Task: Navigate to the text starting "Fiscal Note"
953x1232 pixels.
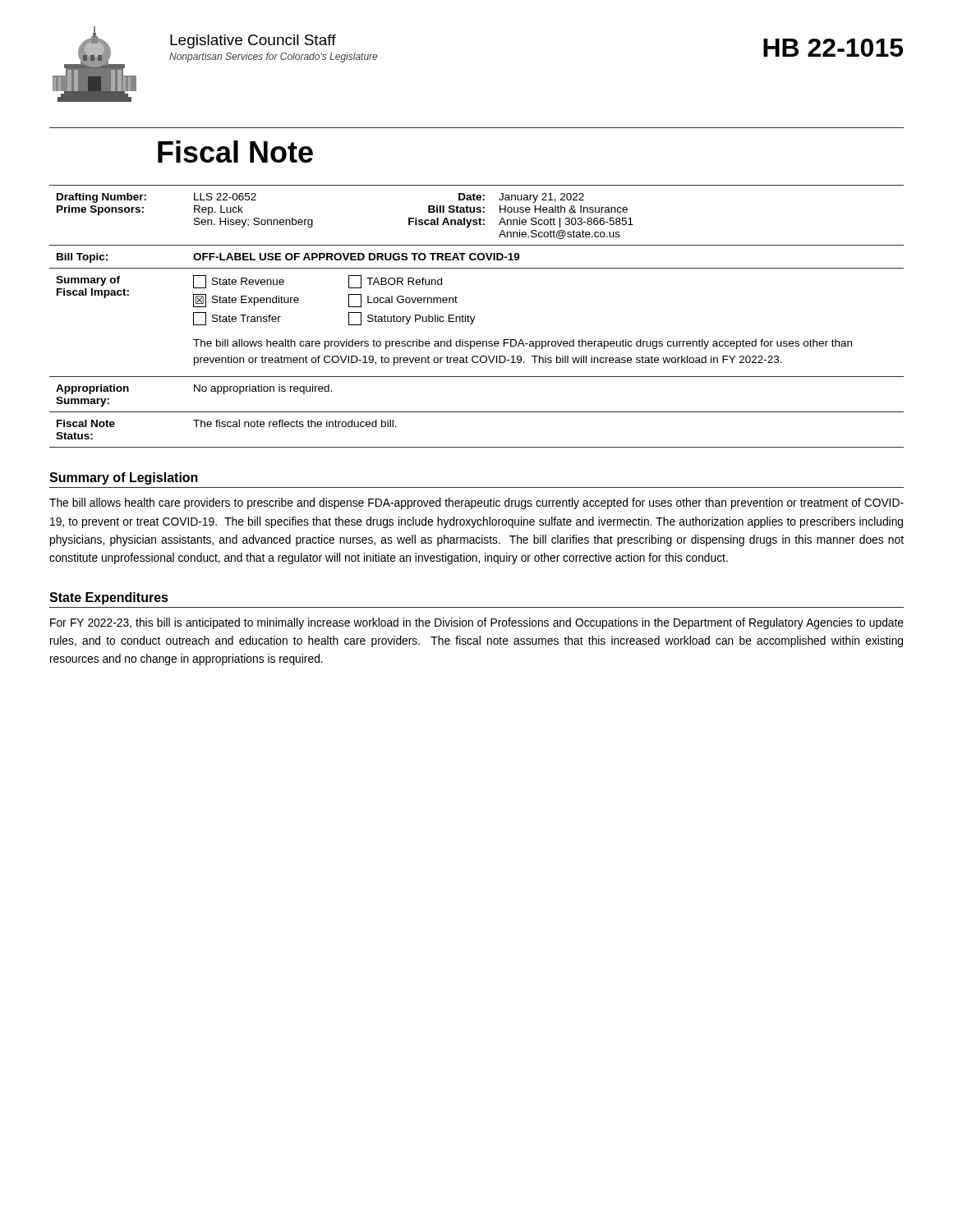Action: pos(235,152)
